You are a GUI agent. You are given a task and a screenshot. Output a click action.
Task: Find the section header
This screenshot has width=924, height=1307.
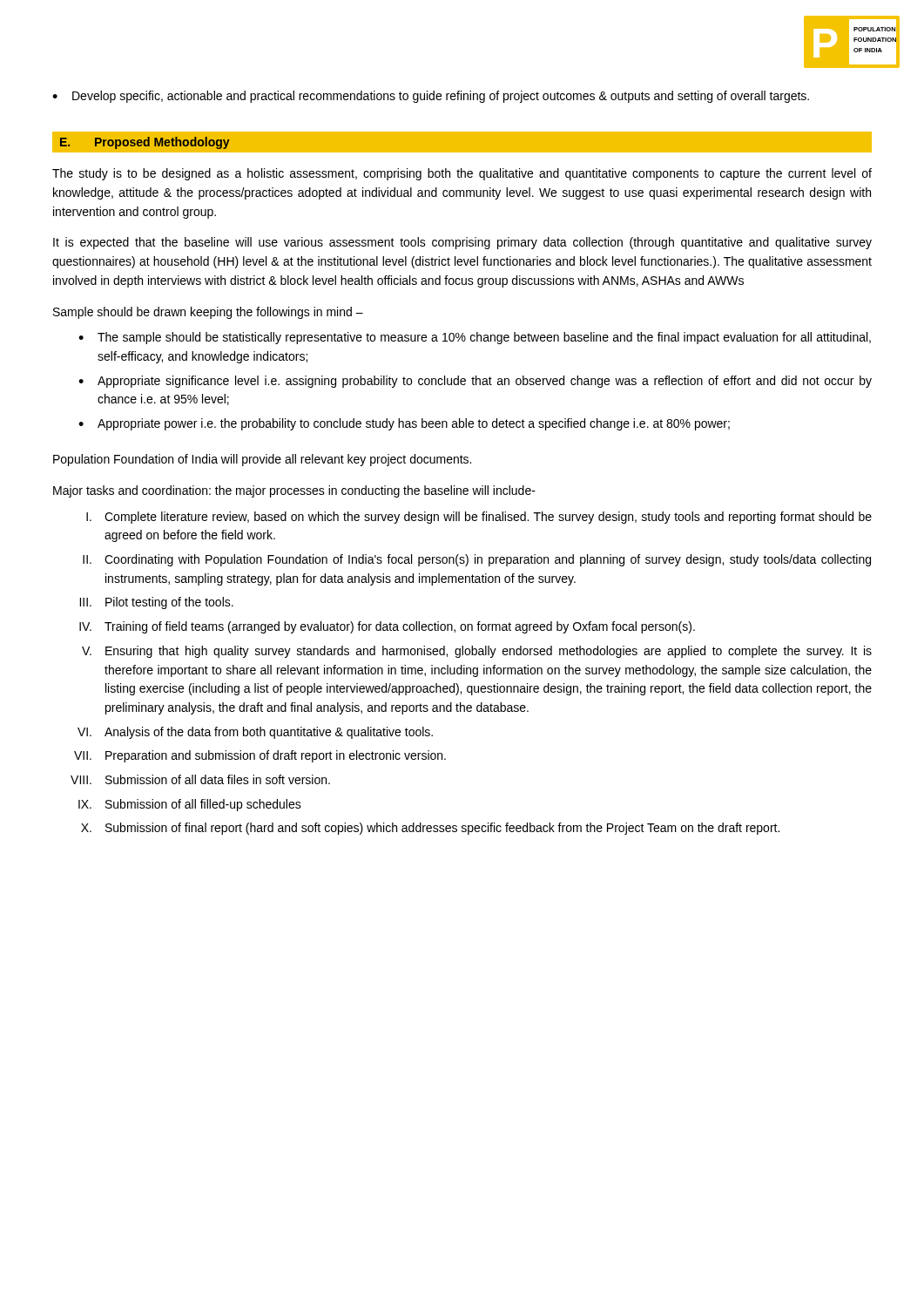coord(144,142)
